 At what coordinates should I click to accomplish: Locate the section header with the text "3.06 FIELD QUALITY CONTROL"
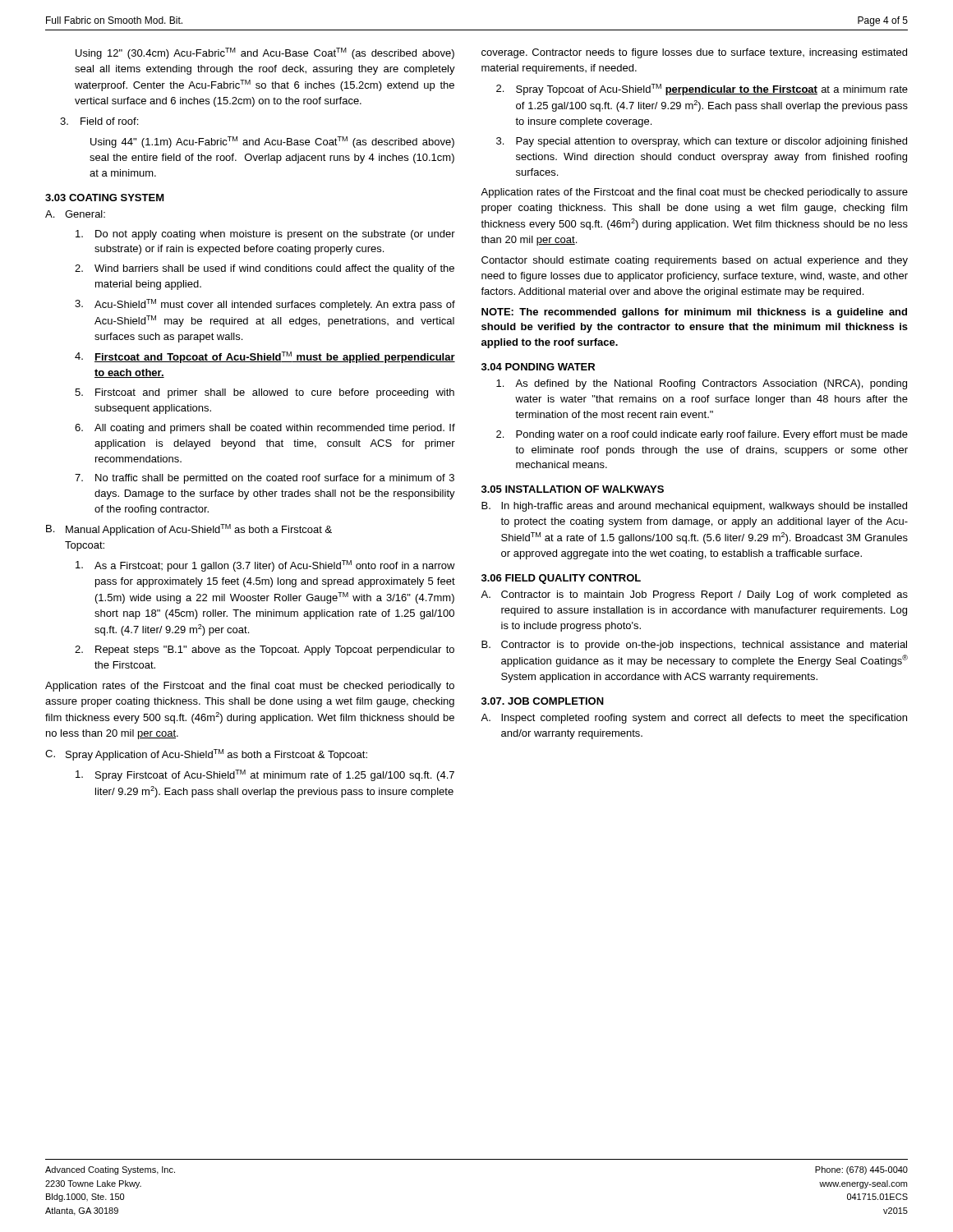point(561,578)
